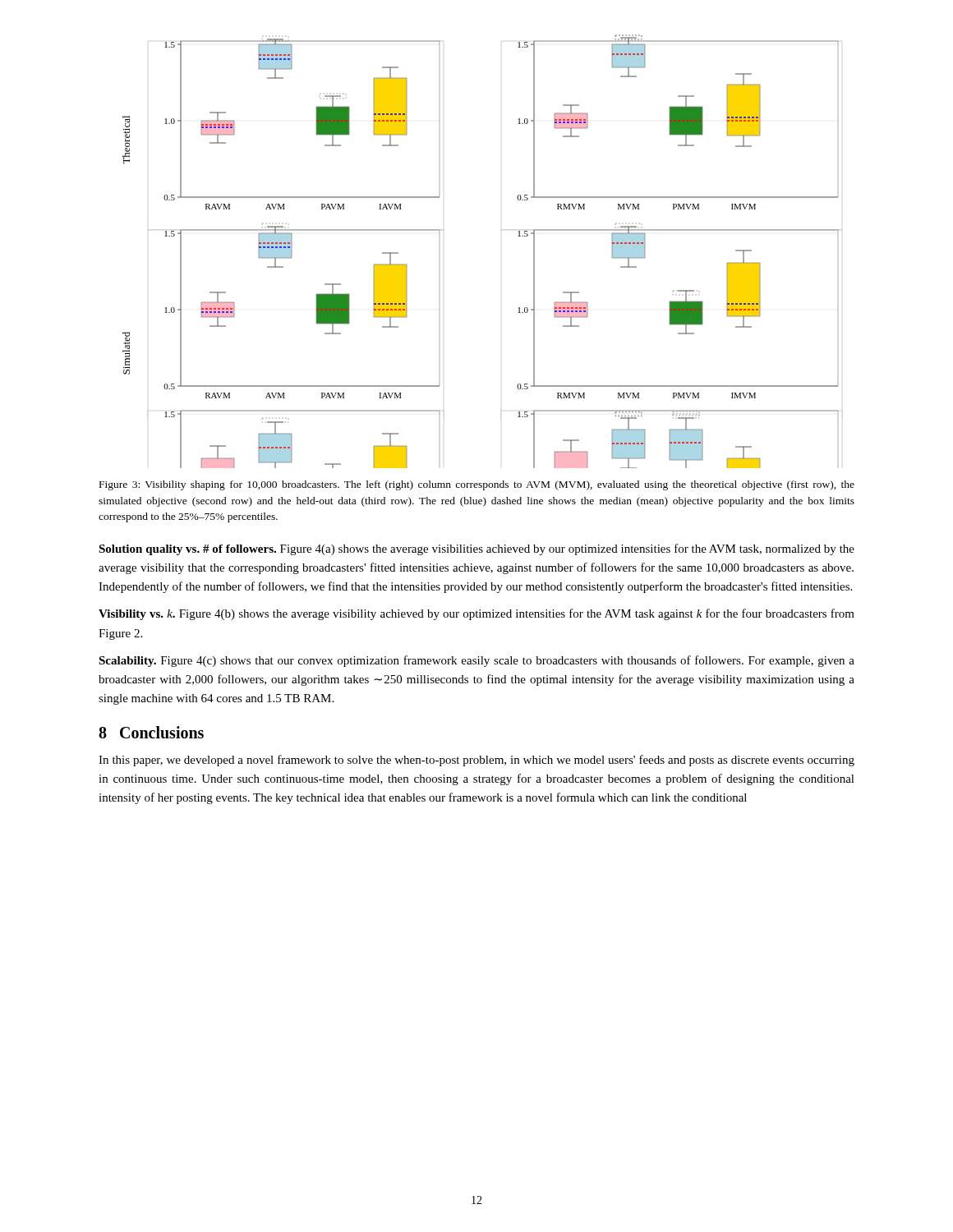
Task: Find the passage starting "Figure 3: Visibility"
Action: (476, 500)
